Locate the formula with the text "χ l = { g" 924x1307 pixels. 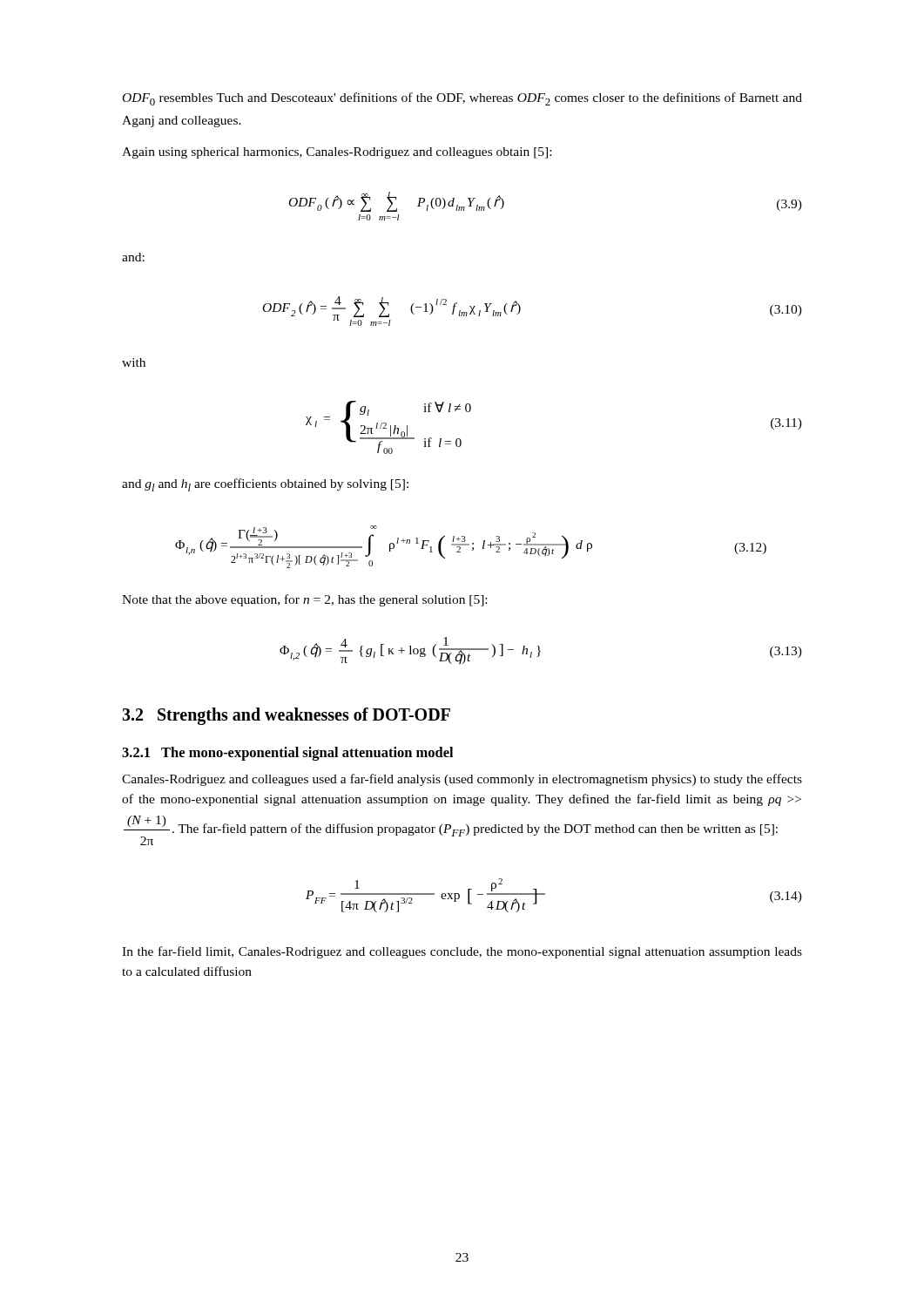[x=386, y=428]
